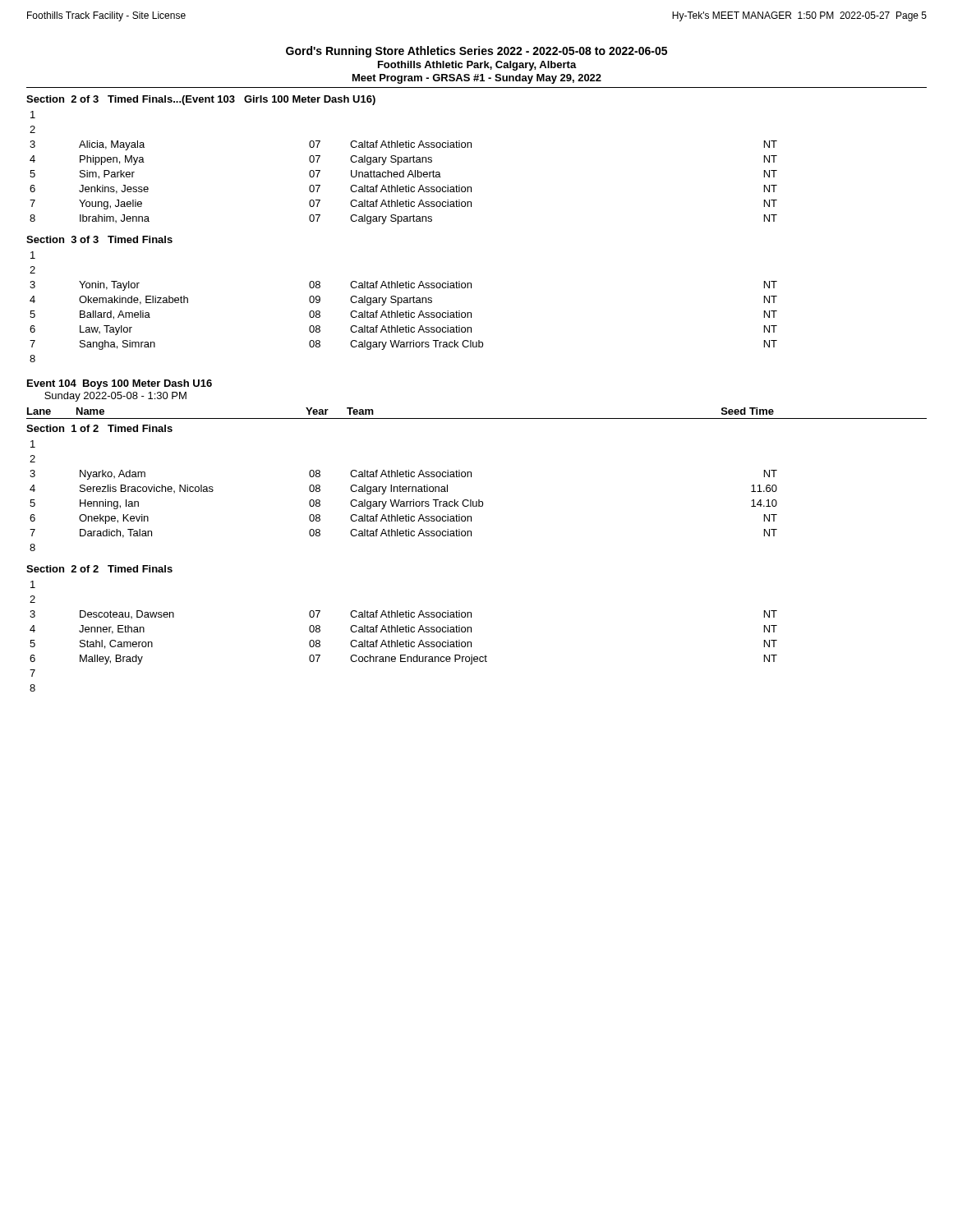Image resolution: width=953 pixels, height=1232 pixels.
Task: Find the table that mentions "1 2 3Descoteau,"
Action: [x=476, y=636]
